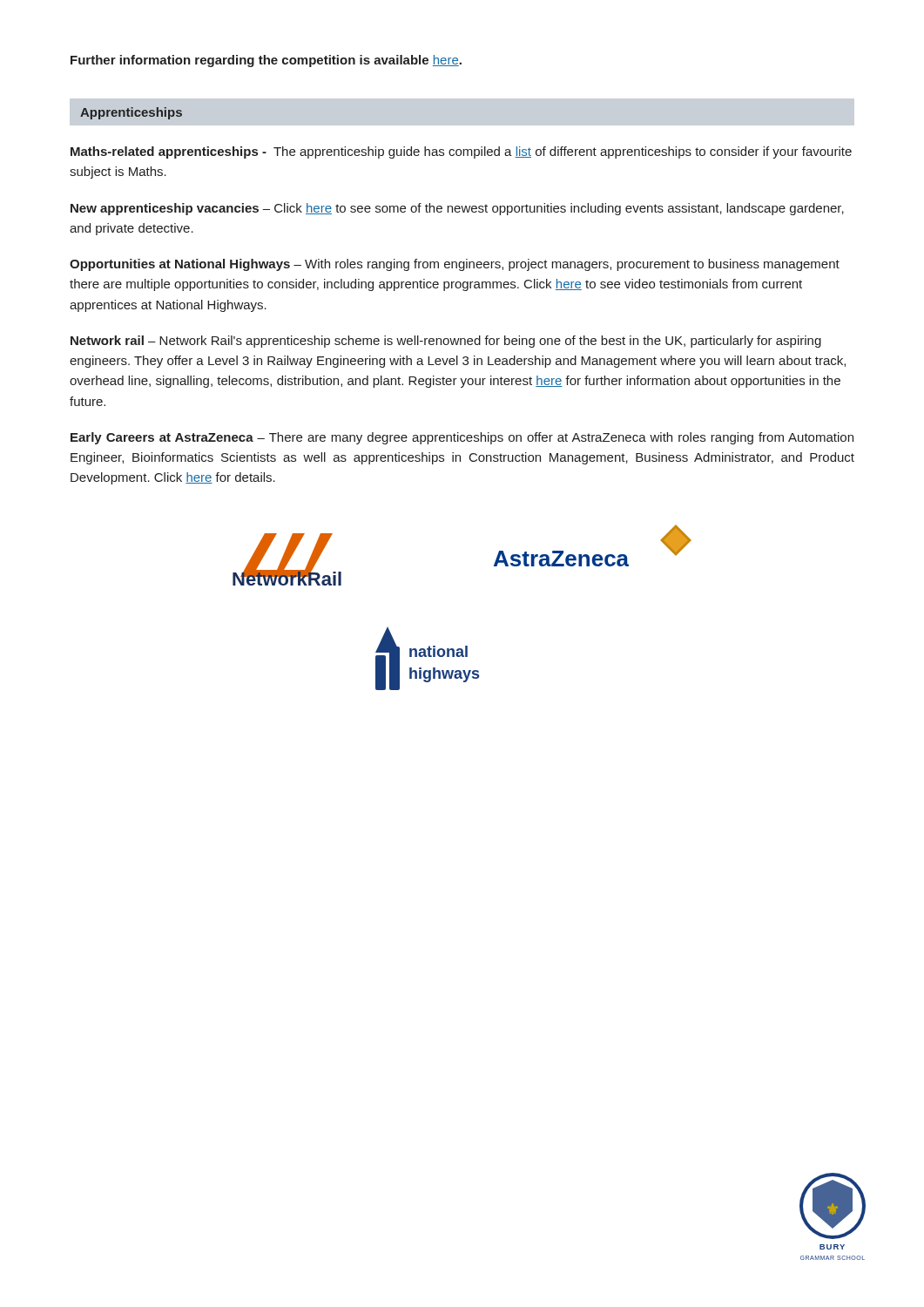Click on the block starting "Network rail – Network Rail's apprenticeship"
Viewport: 924px width, 1307px height.
click(x=458, y=370)
